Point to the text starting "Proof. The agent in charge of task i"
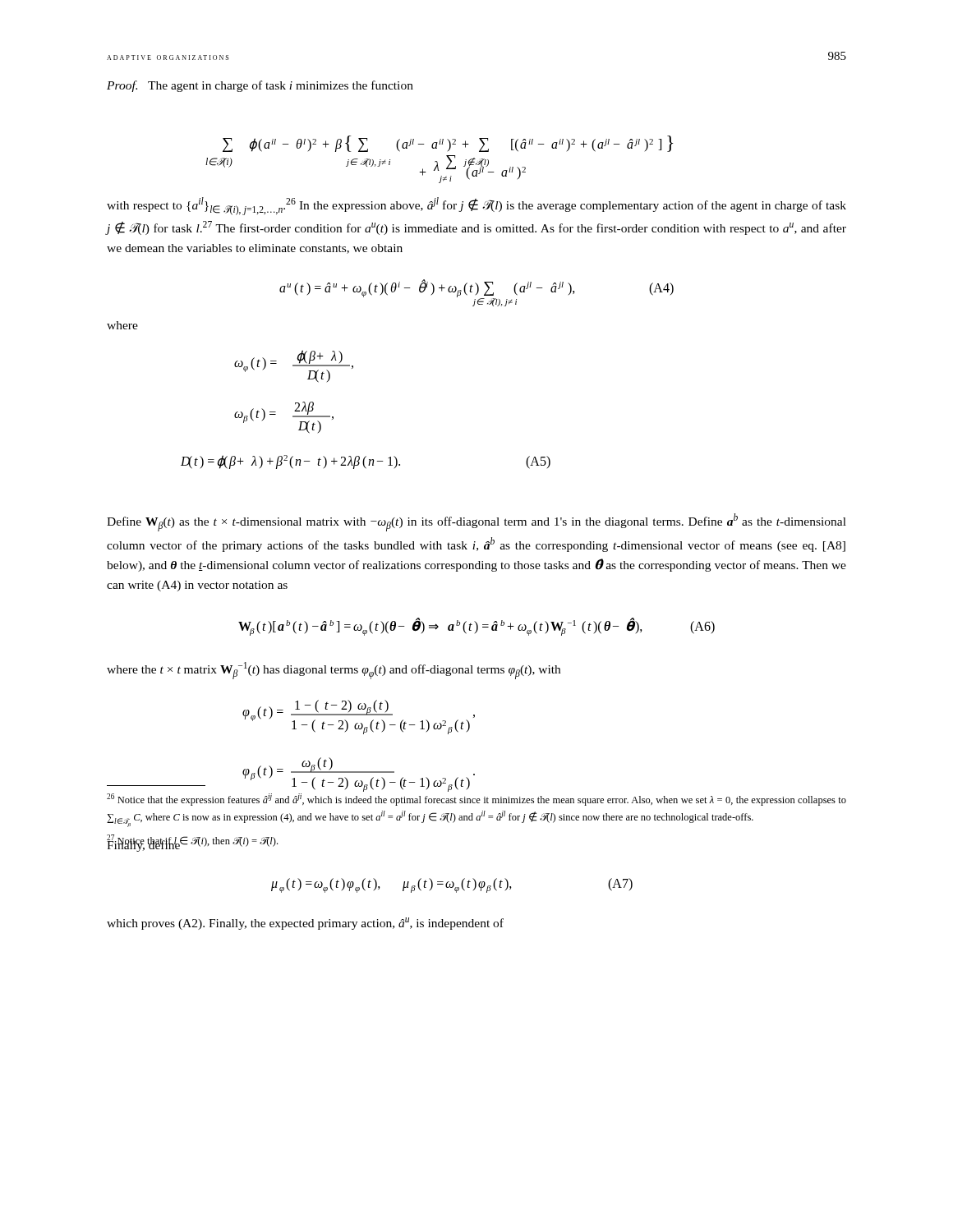 260,85
